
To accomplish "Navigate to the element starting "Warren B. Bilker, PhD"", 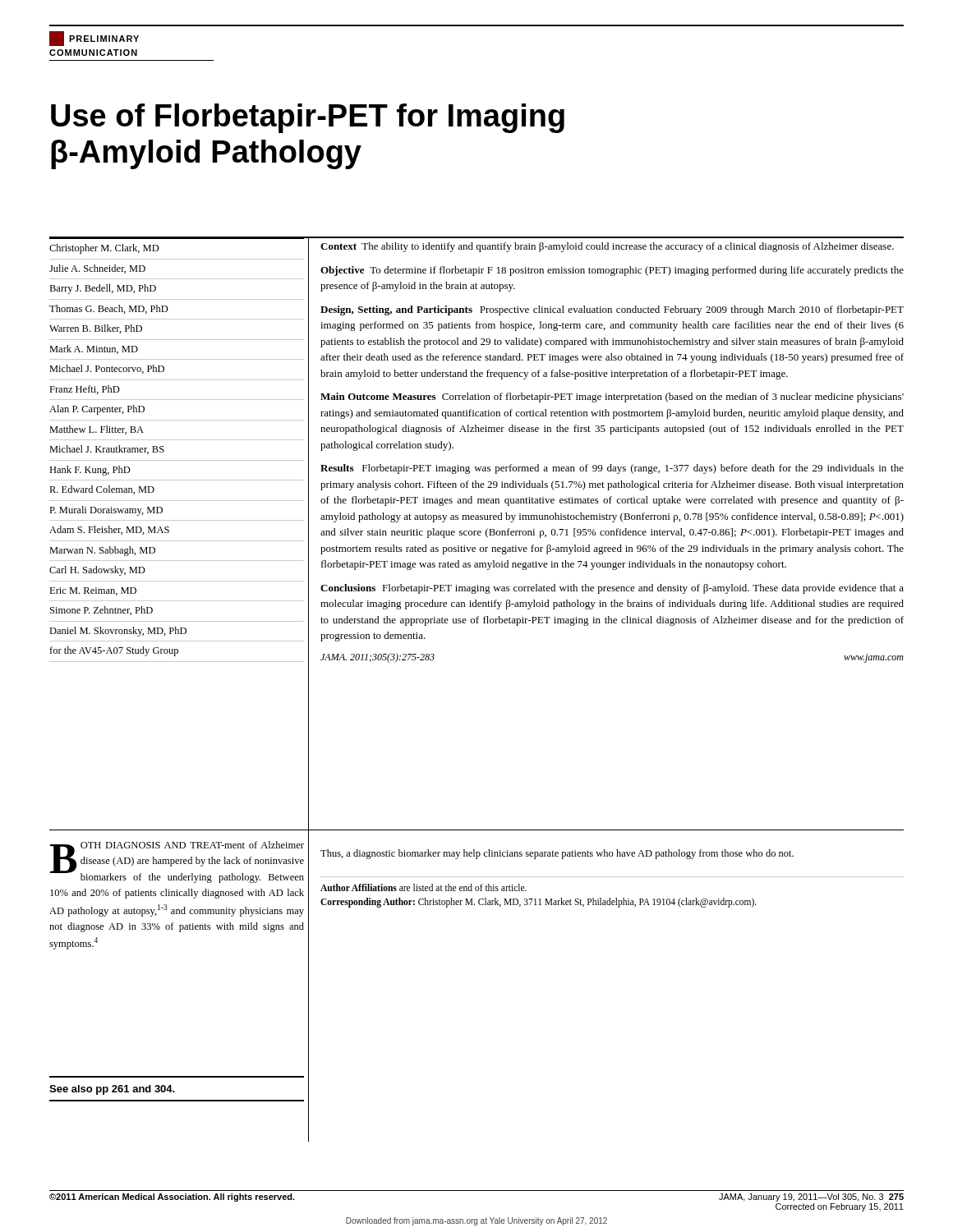I will (x=96, y=329).
